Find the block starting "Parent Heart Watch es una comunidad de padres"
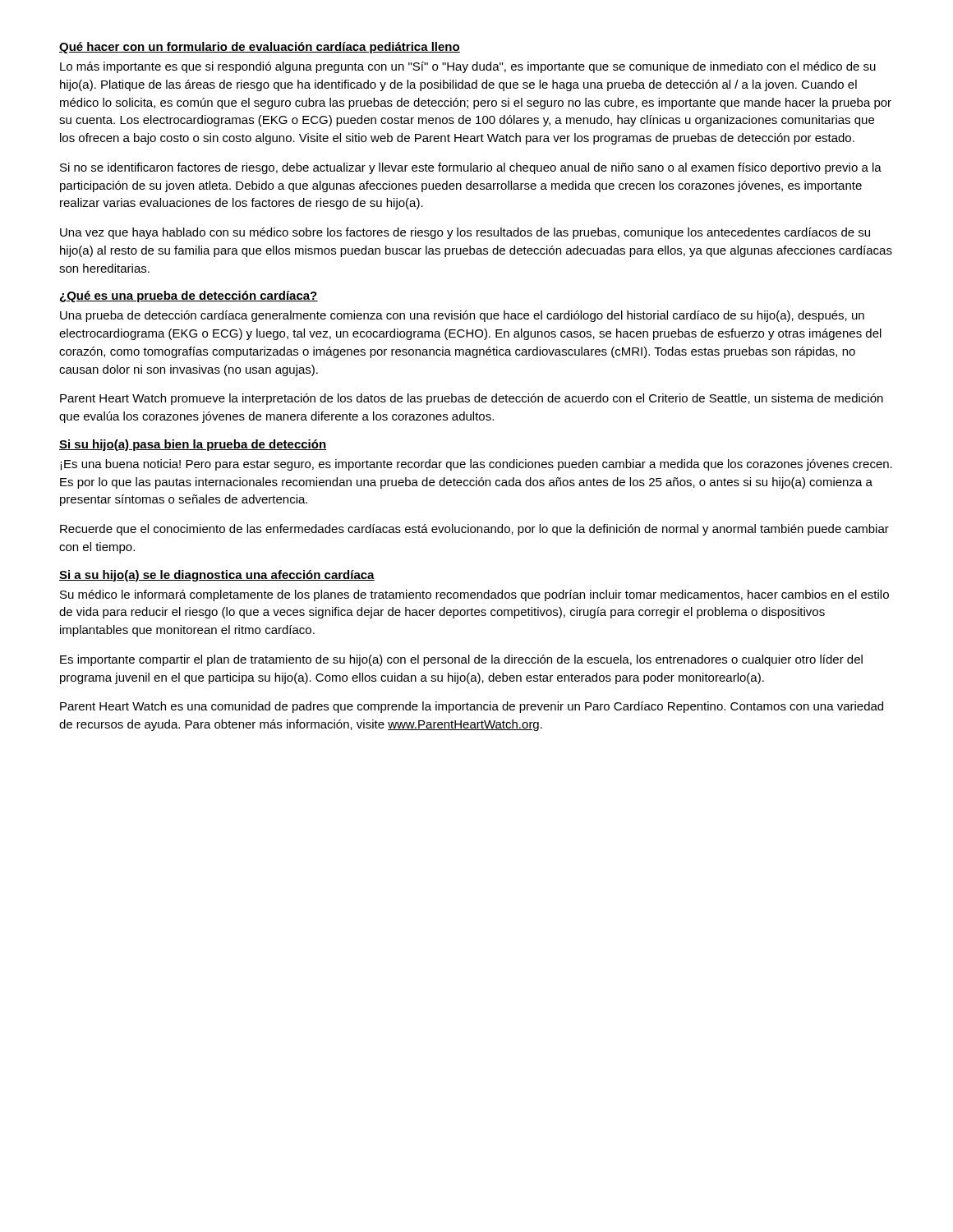Viewport: 953px width, 1232px height. coord(472,715)
